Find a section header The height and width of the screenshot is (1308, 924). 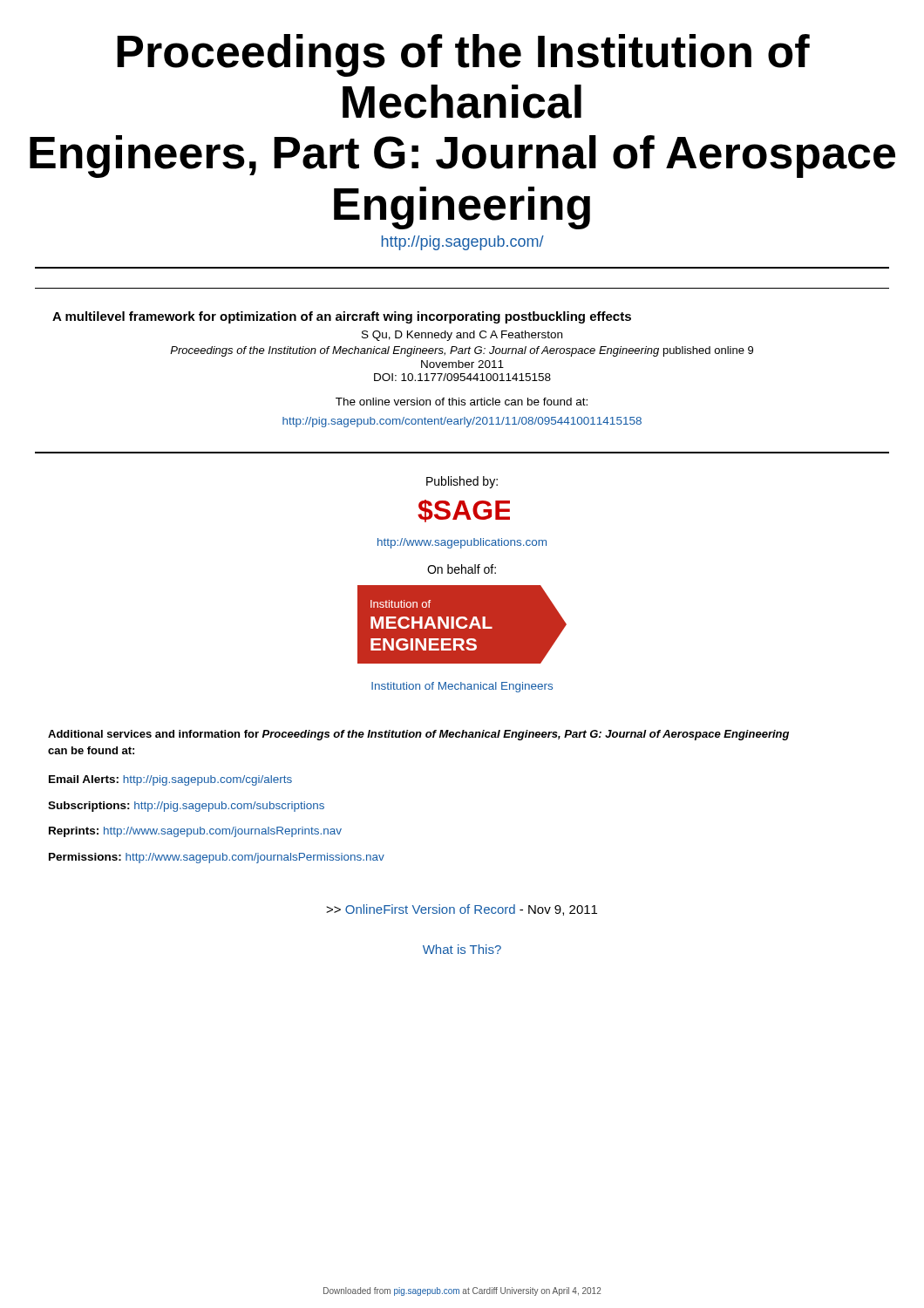click(462, 369)
